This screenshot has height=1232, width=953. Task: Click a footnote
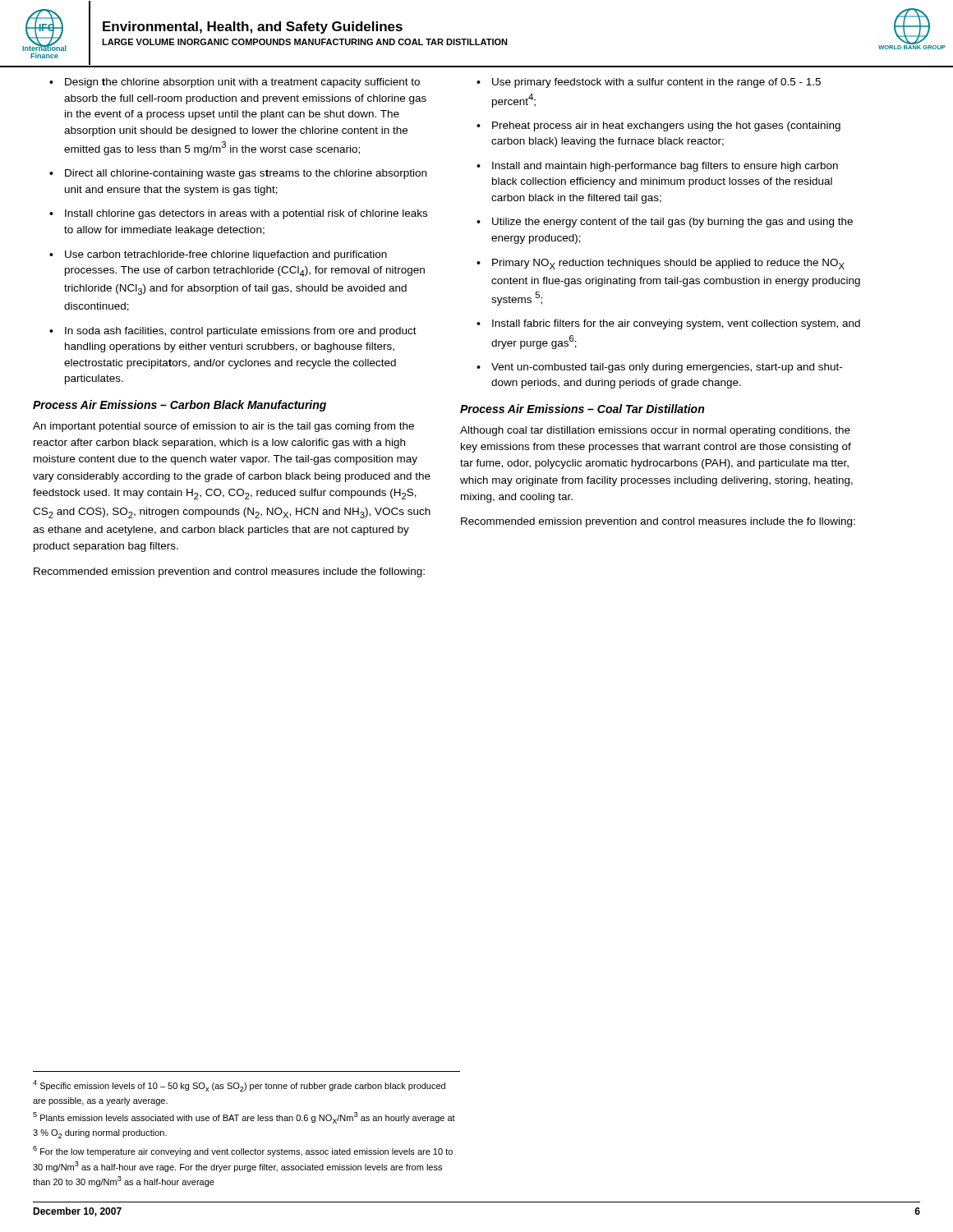click(x=246, y=1133)
